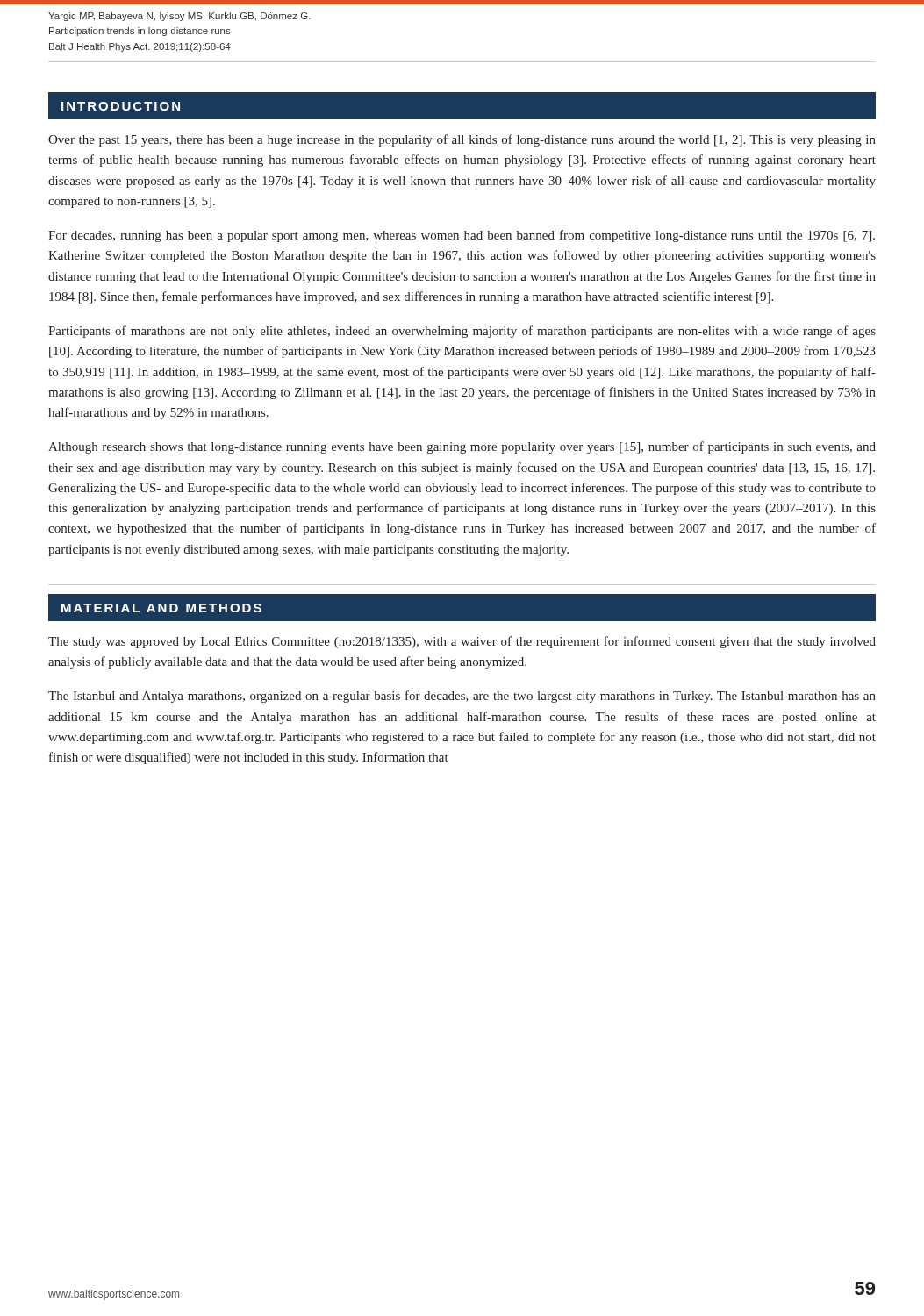Find the text block containing "Over the past 15 years,"
The height and width of the screenshot is (1316, 924).
(x=462, y=170)
